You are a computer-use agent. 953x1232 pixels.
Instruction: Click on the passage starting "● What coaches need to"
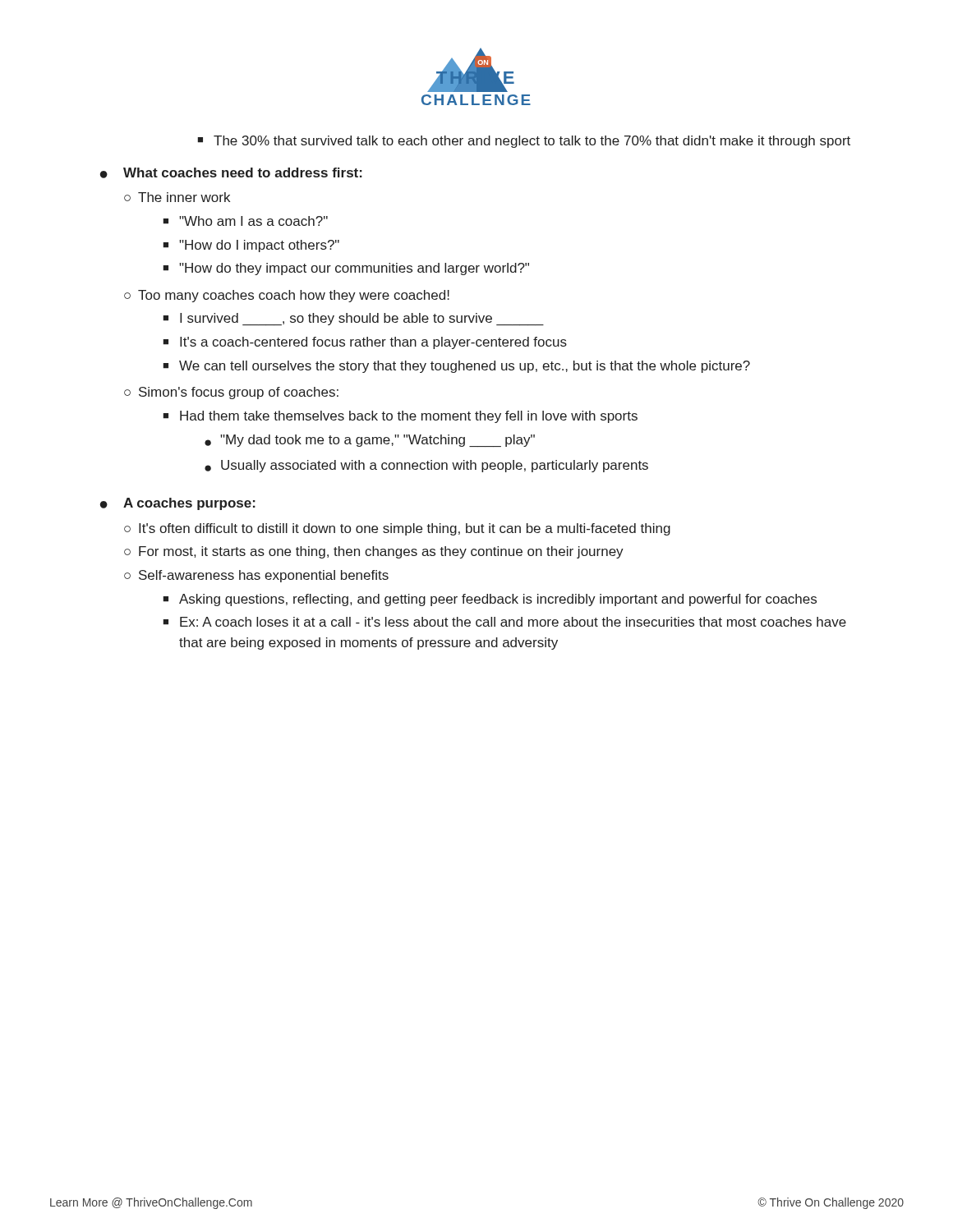pyautogui.click(x=231, y=173)
